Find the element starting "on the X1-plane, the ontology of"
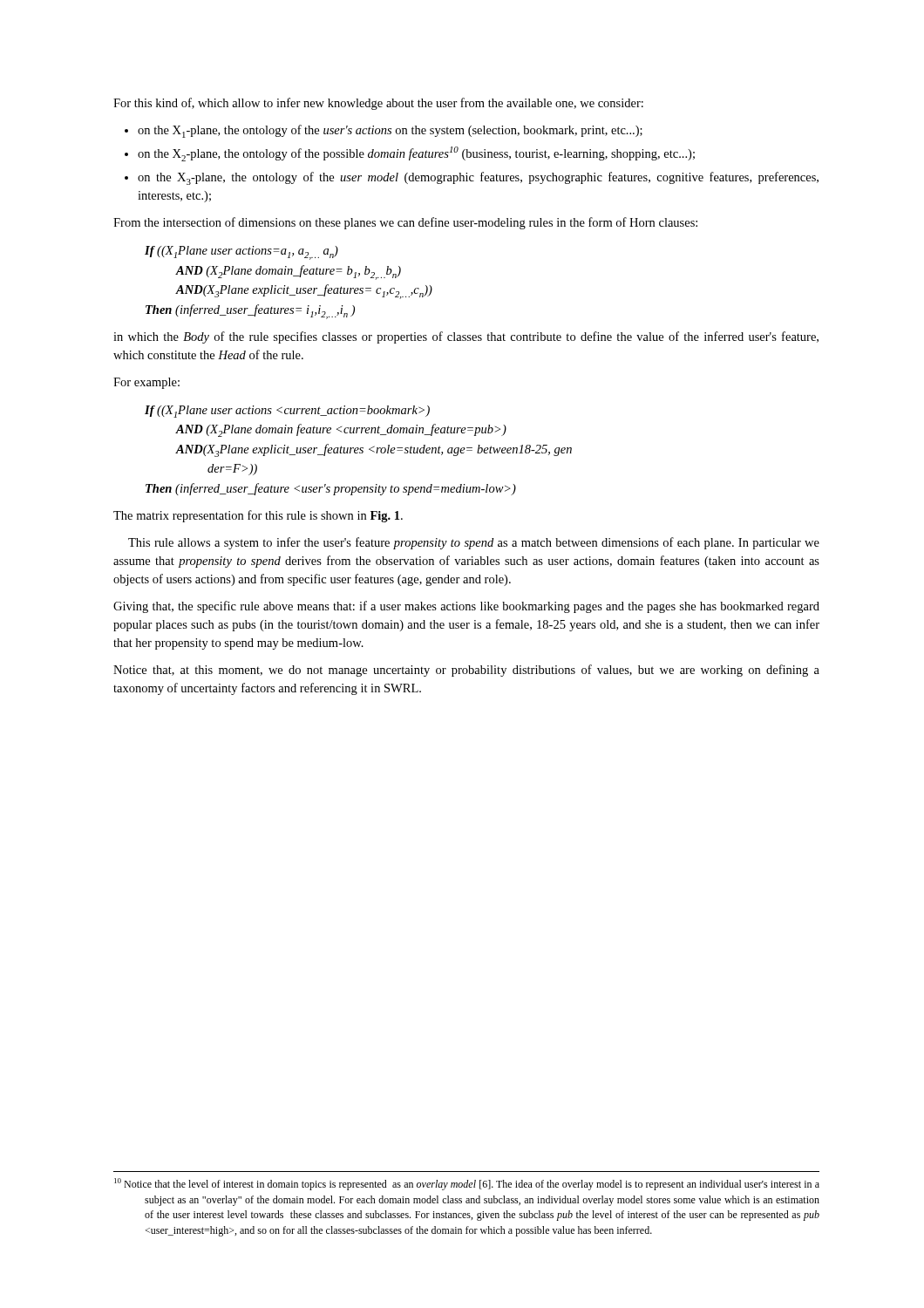This screenshot has height=1308, width=924. click(x=390, y=131)
